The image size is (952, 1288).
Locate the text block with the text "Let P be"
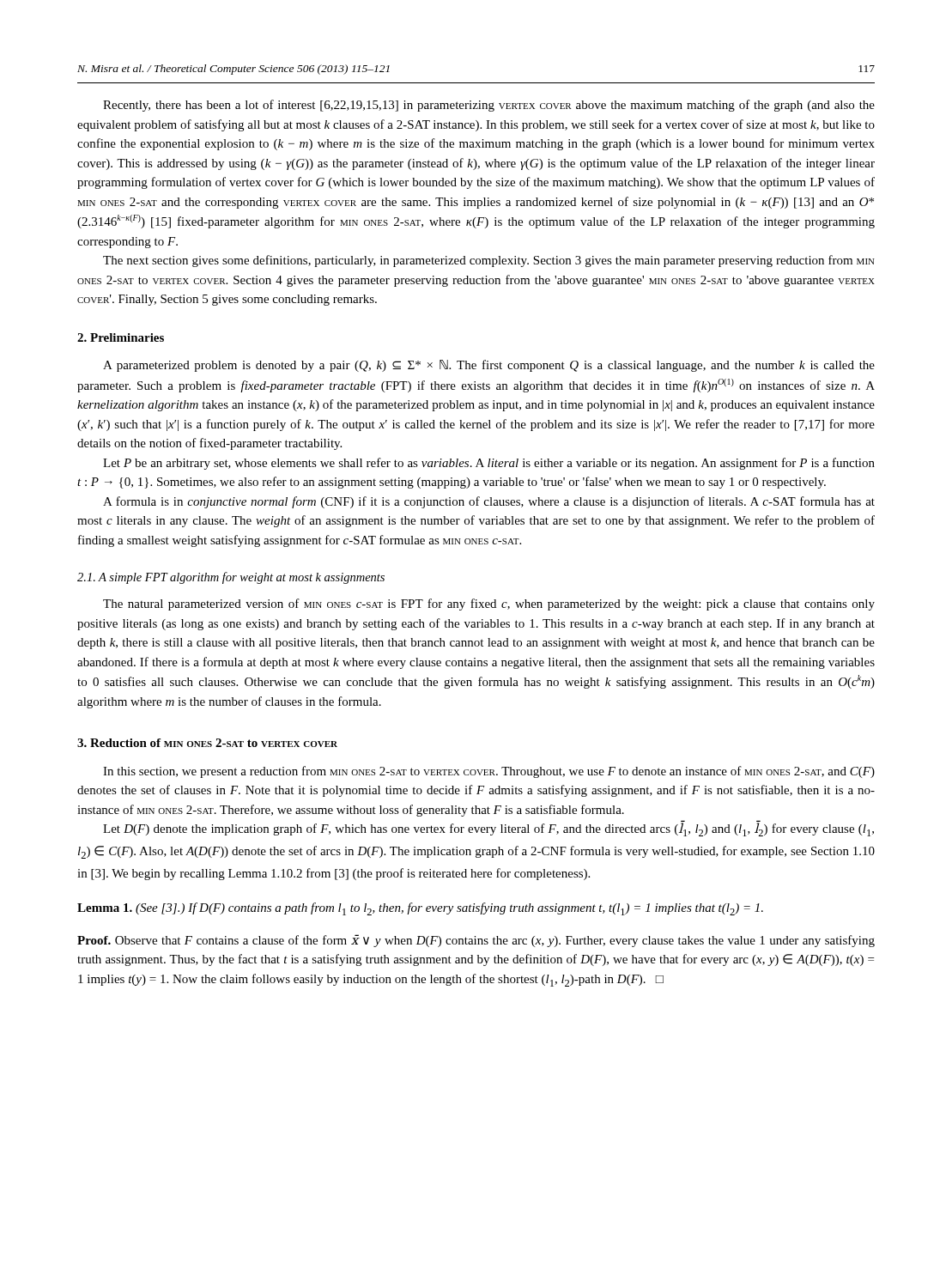(476, 472)
